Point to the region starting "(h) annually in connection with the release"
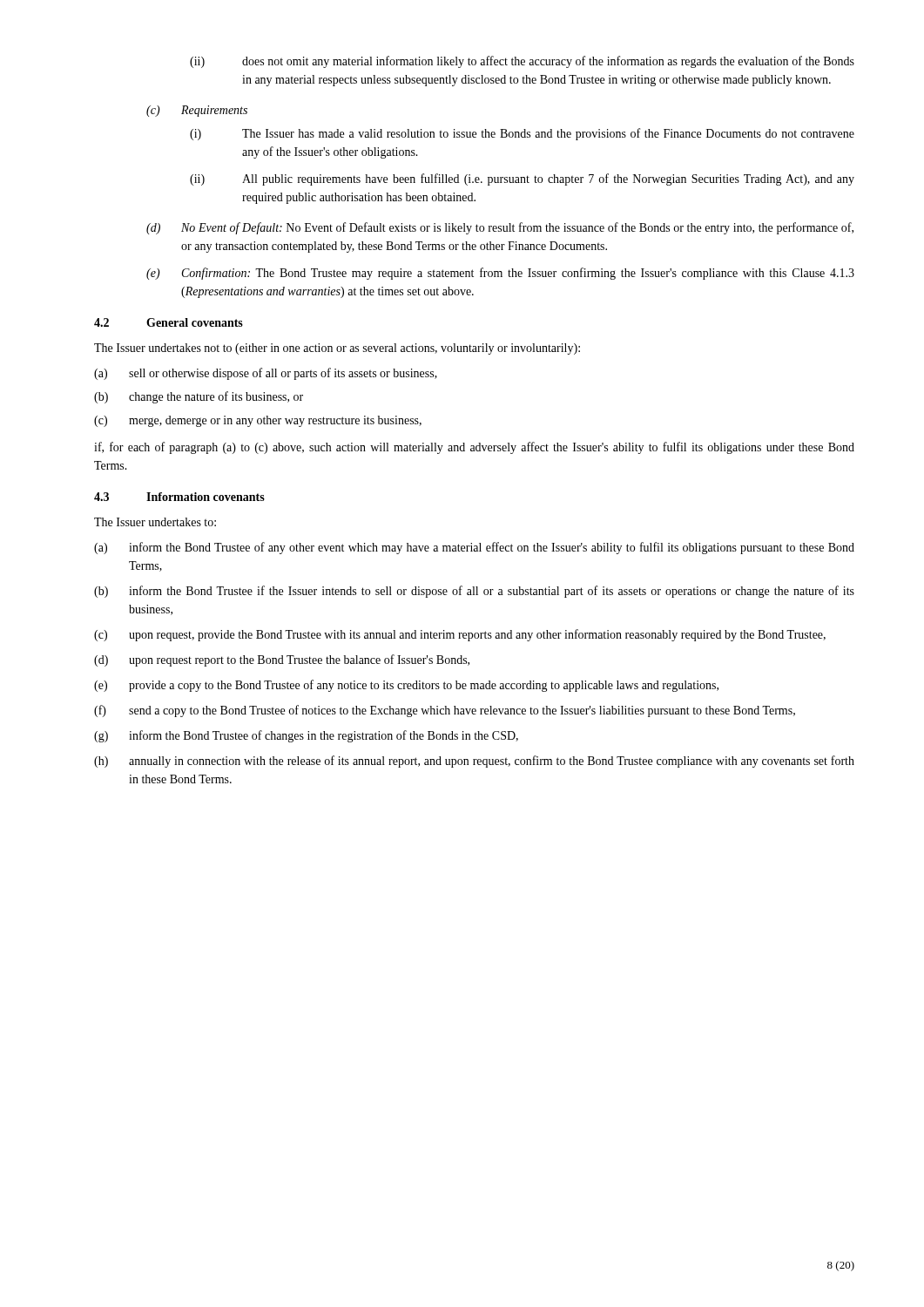 (474, 770)
